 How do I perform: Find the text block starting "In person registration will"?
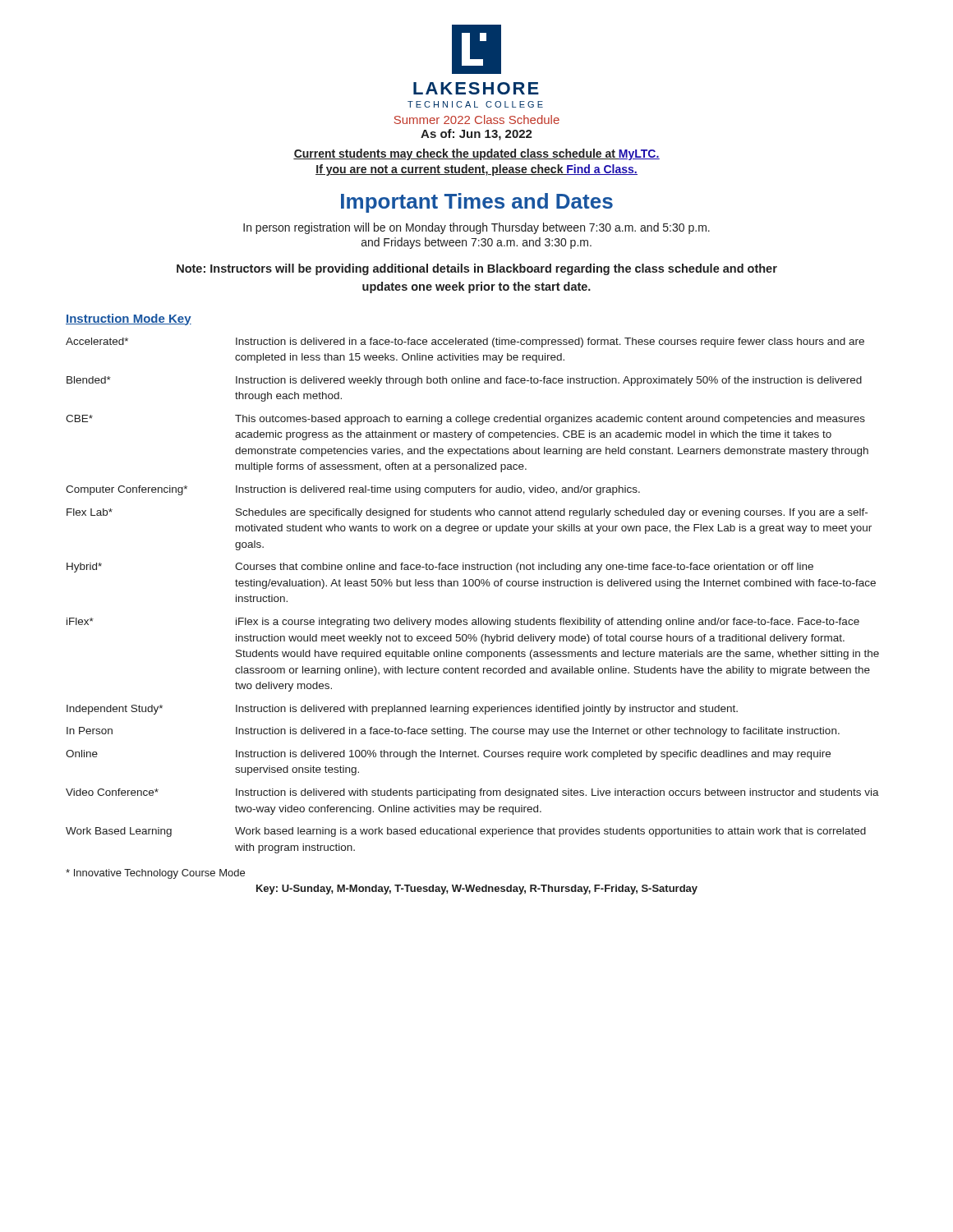click(476, 227)
